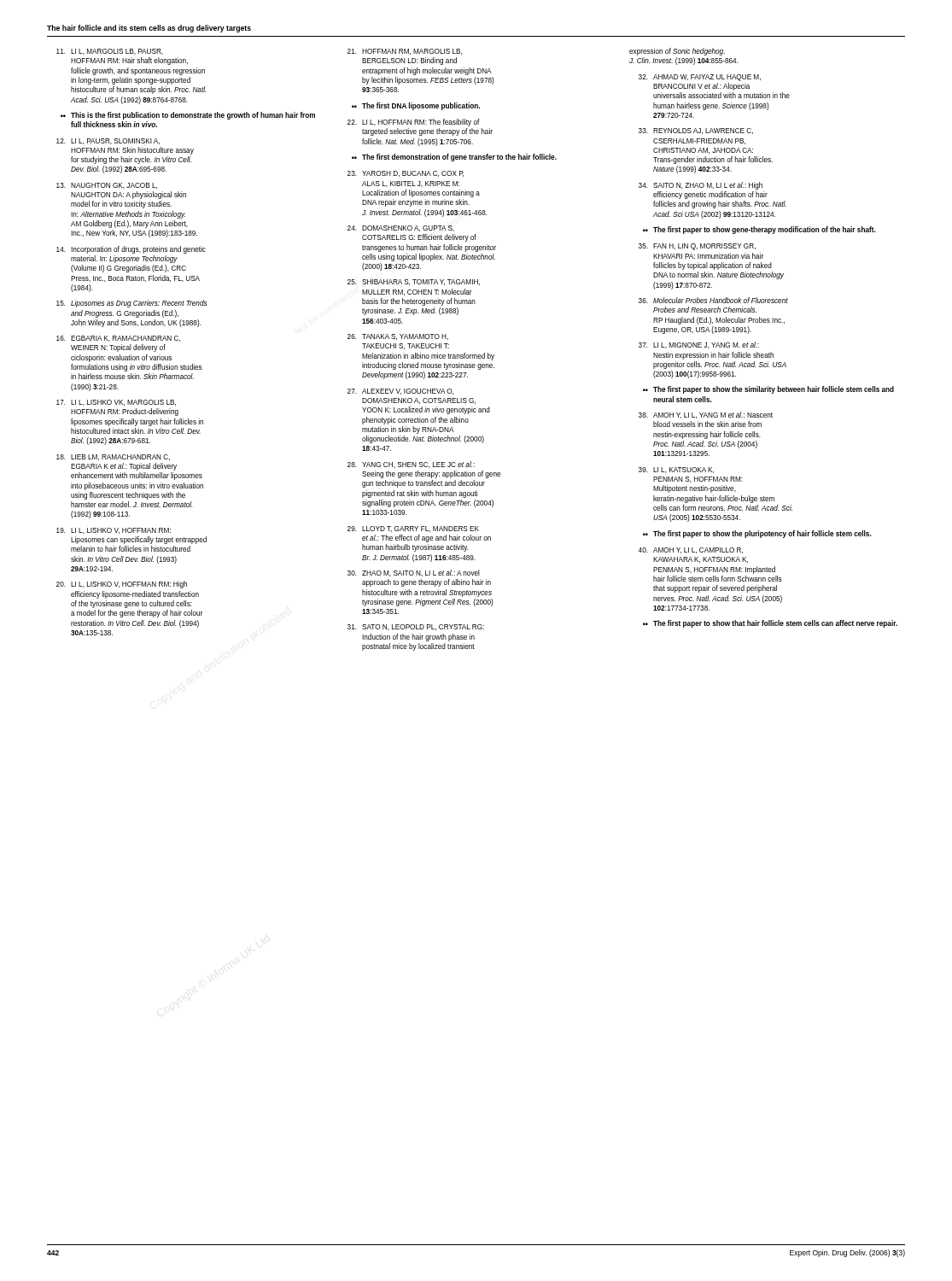Select the text block starting "18. LIEB LM, RAMACHANDRAN C,EGBARIA K et al.:"
Image resolution: width=952 pixels, height=1281 pixels.
tap(185, 486)
